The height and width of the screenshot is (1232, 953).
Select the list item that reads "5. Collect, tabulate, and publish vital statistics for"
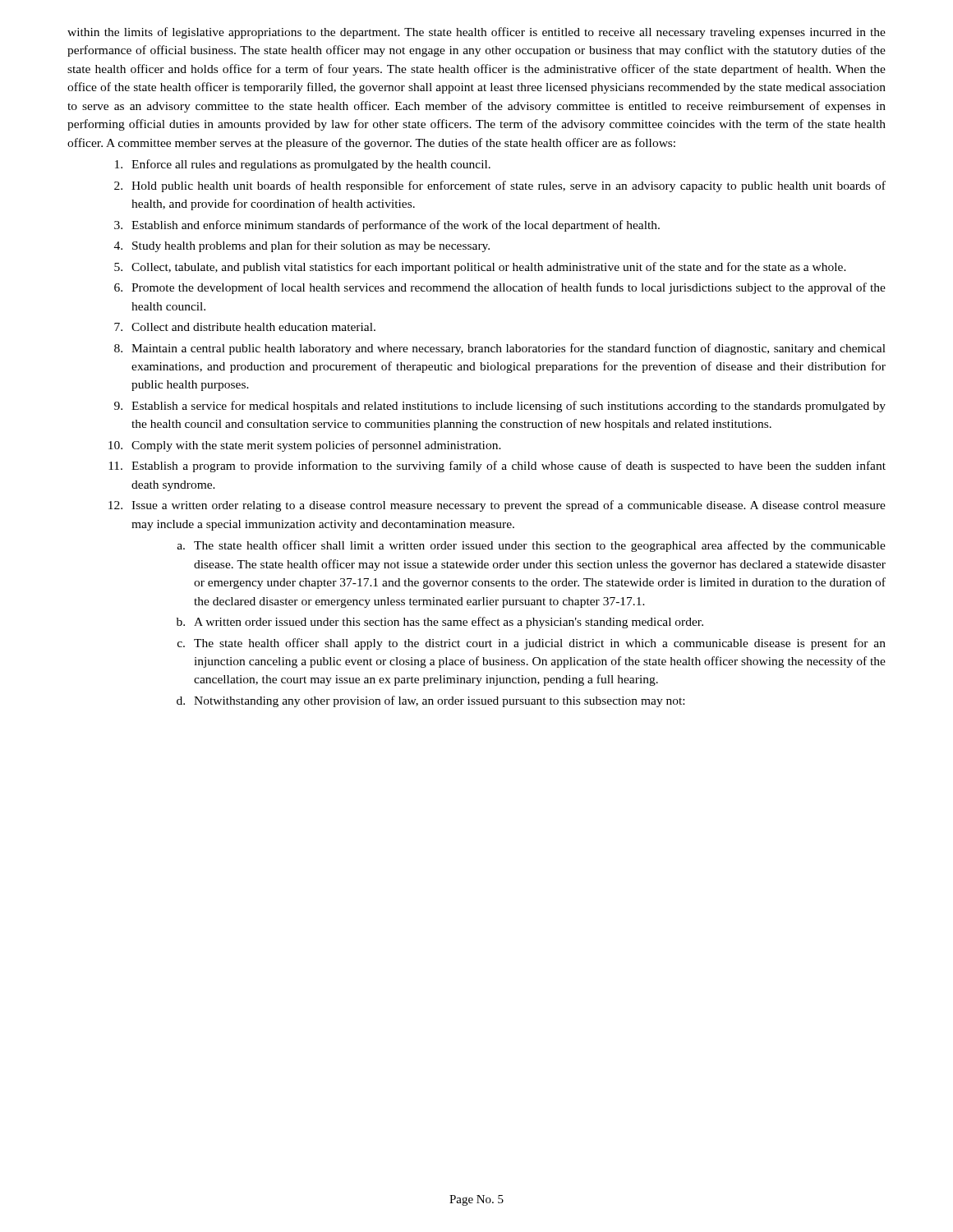pos(485,267)
